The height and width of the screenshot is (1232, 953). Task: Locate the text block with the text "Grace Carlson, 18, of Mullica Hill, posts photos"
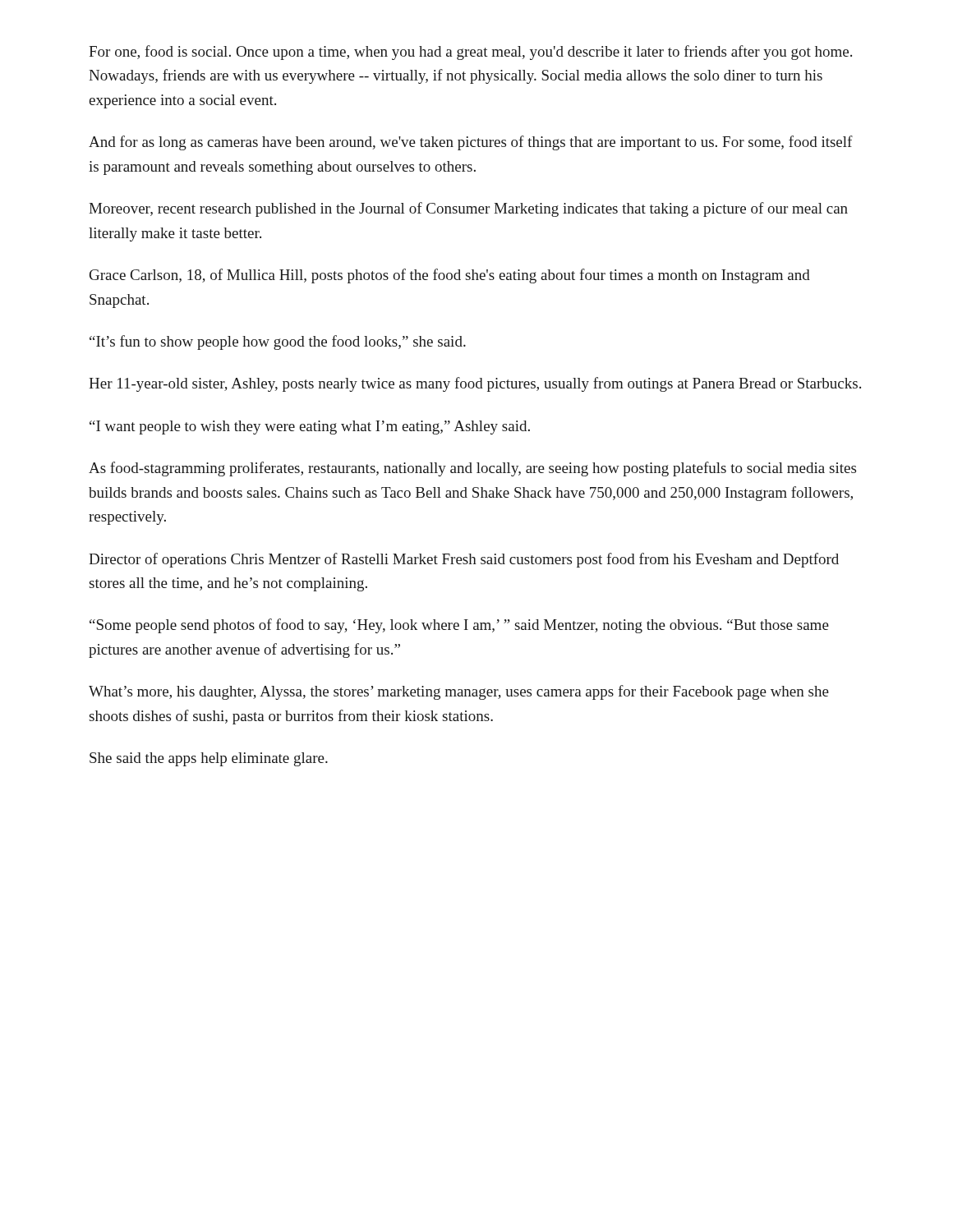[x=449, y=287]
